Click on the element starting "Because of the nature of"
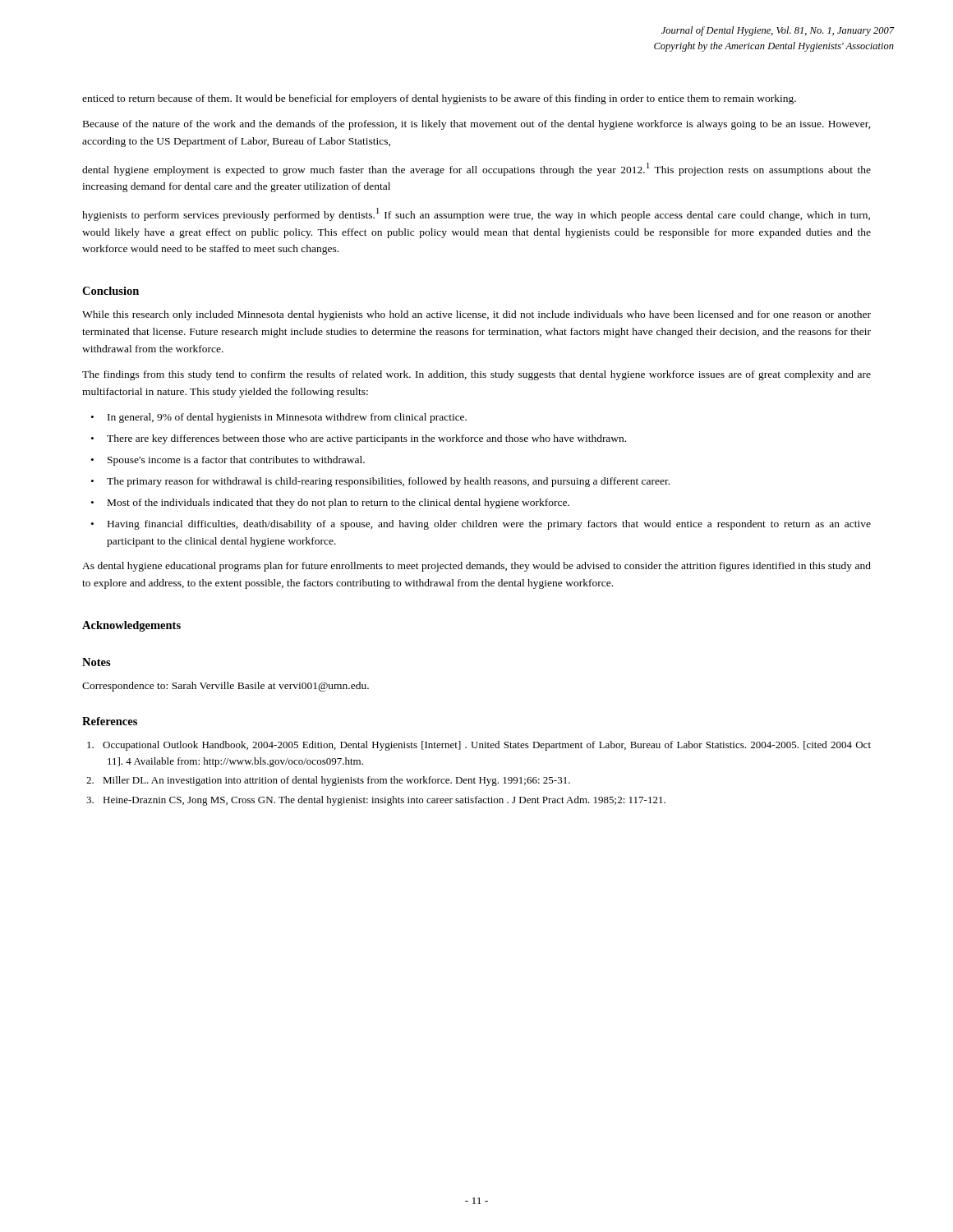Viewport: 953px width, 1232px height. [476, 132]
